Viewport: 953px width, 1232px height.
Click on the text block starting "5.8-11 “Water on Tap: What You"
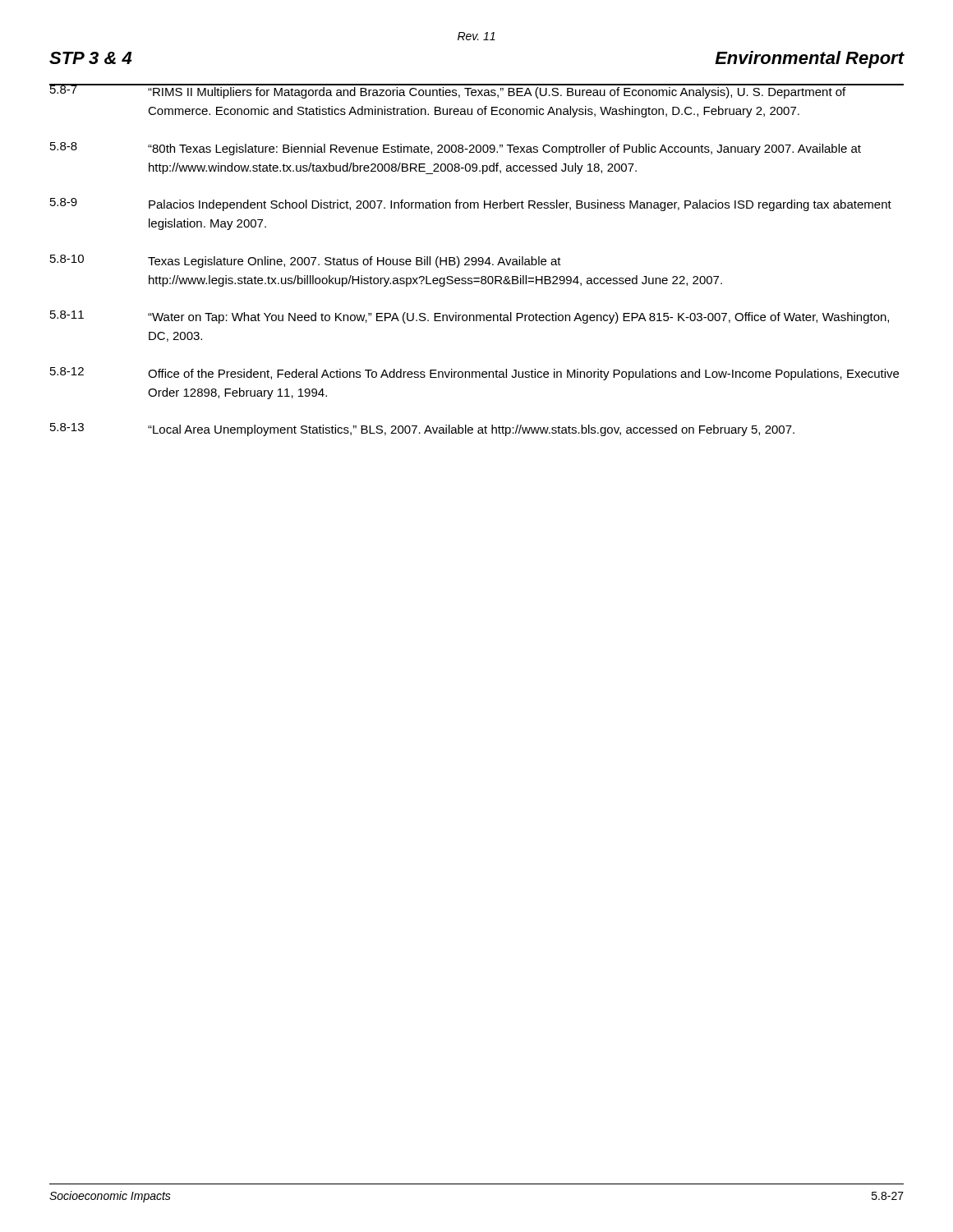pyautogui.click(x=476, y=326)
